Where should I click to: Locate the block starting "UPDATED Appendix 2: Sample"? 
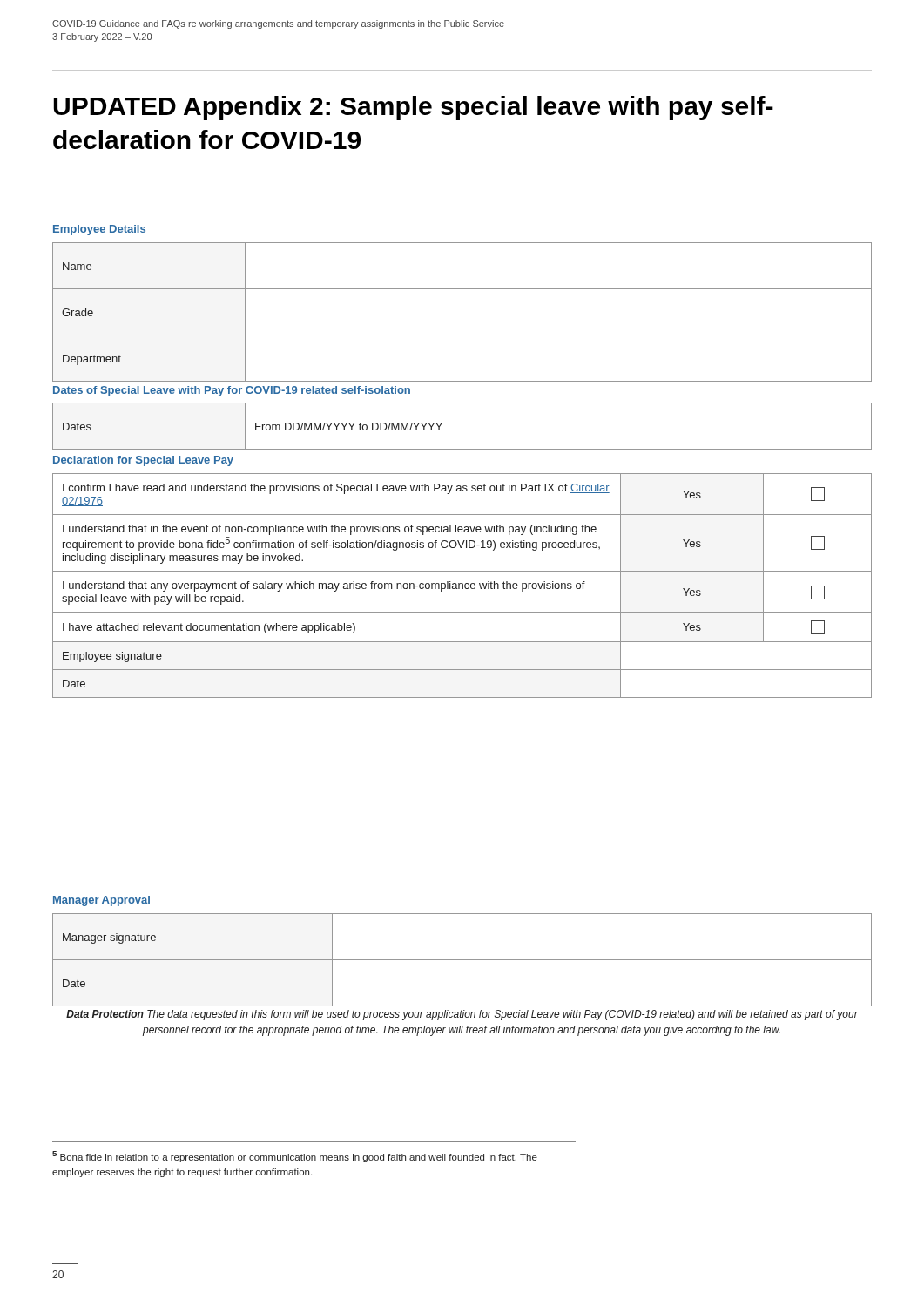(462, 123)
